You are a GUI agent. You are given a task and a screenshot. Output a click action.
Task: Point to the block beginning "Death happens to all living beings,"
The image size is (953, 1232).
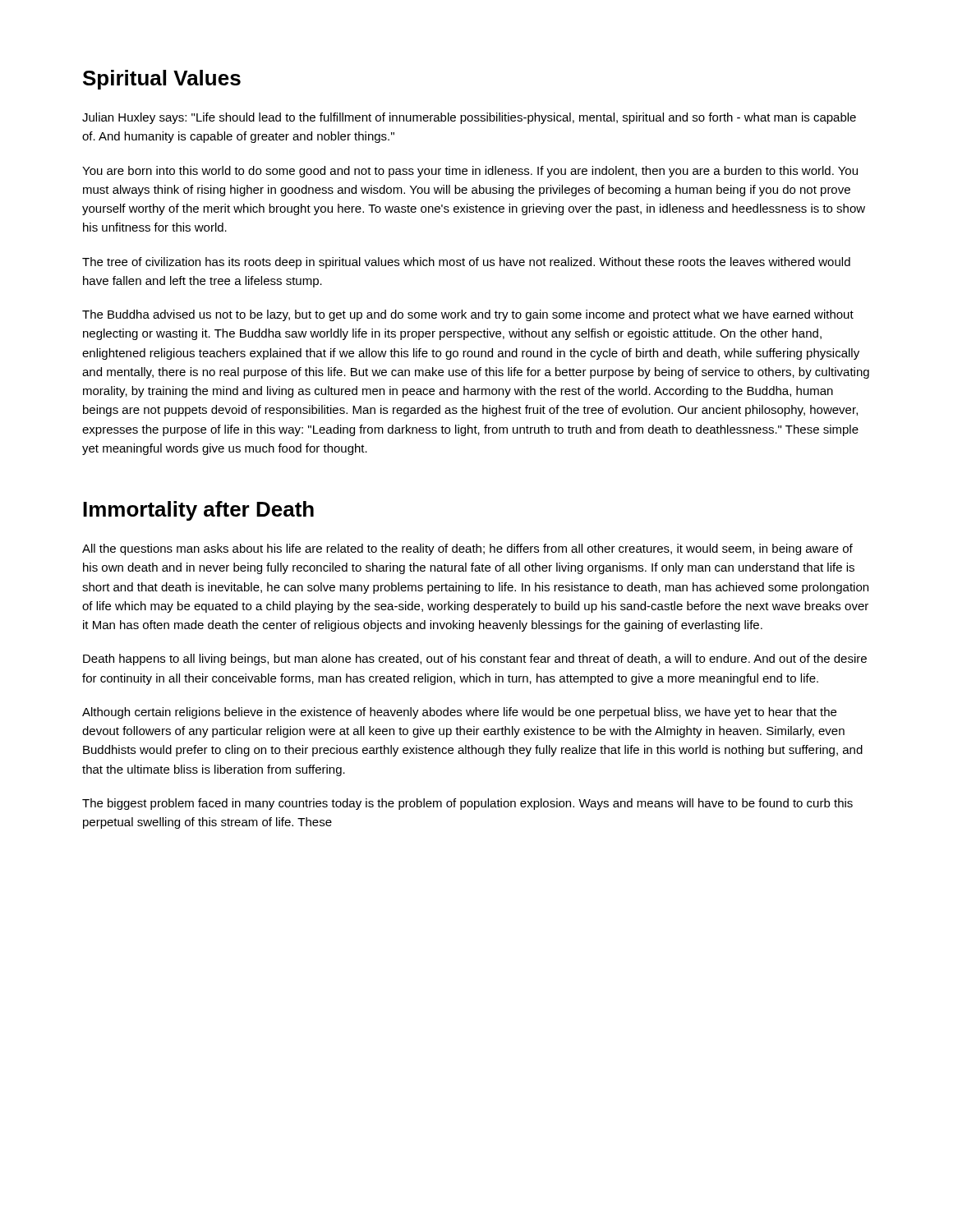[475, 668]
